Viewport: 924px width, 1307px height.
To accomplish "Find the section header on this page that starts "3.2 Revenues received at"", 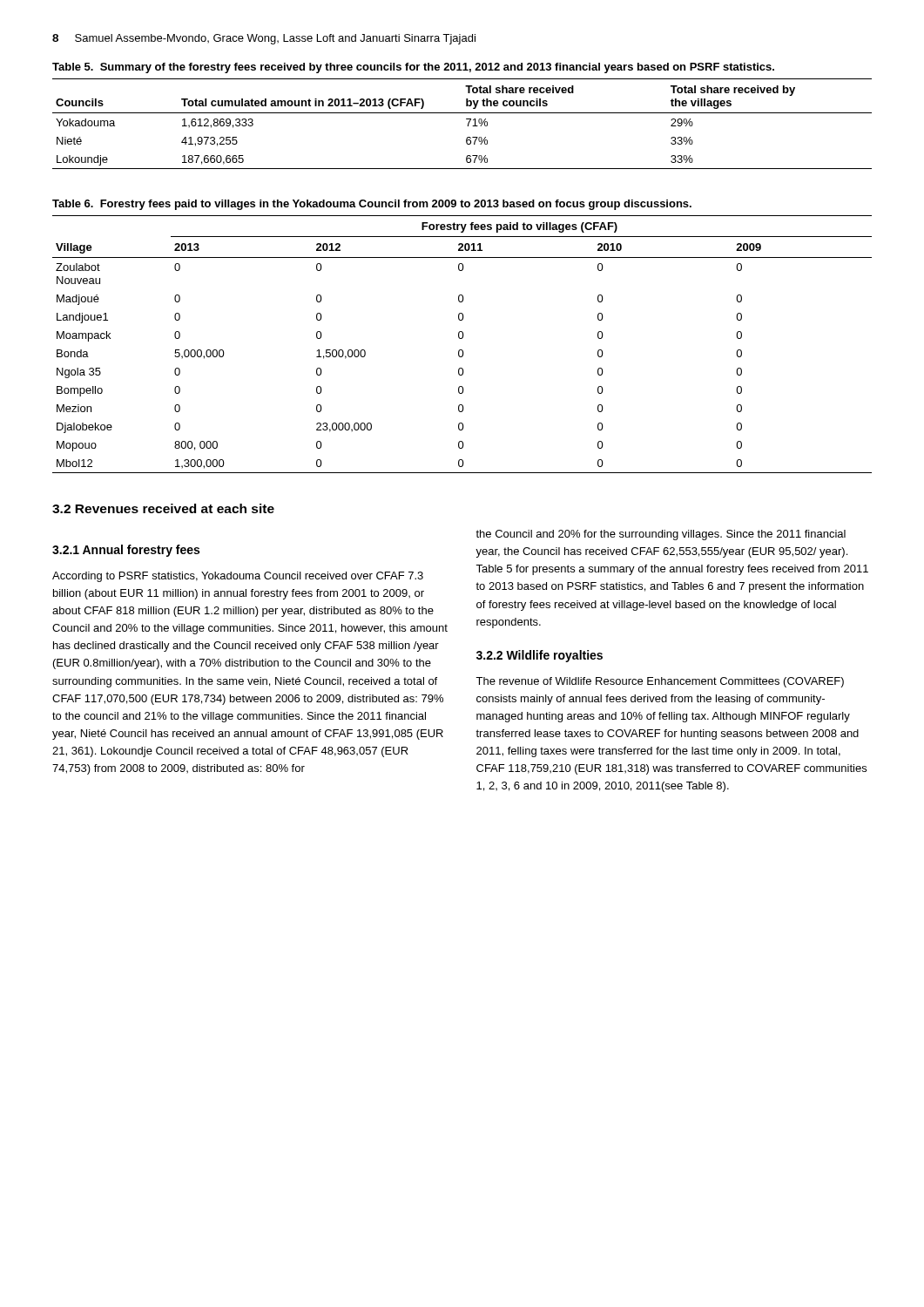I will 163,508.
